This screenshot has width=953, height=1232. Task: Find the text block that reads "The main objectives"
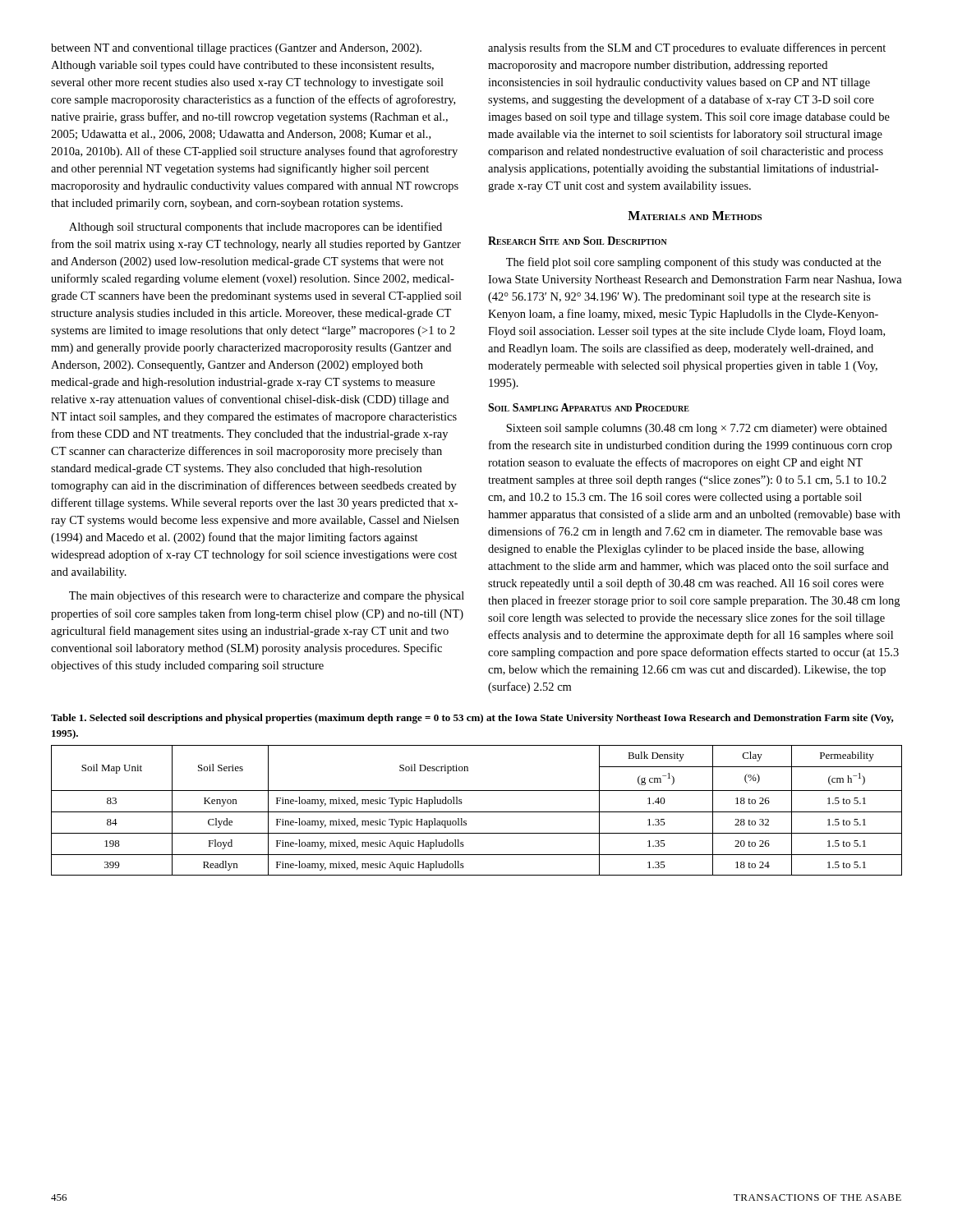pos(258,631)
